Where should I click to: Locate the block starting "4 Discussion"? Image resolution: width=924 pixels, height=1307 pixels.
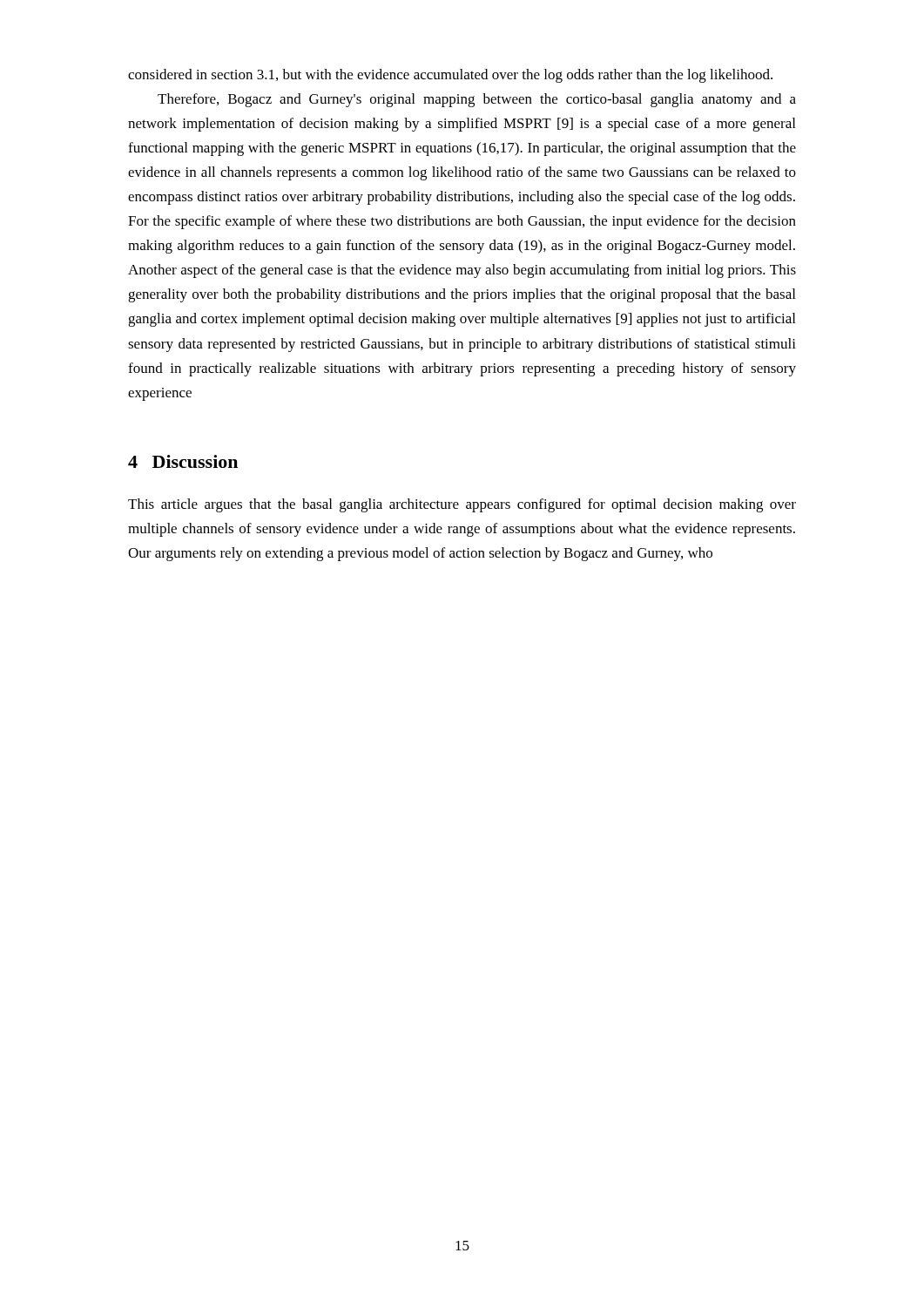click(x=183, y=461)
